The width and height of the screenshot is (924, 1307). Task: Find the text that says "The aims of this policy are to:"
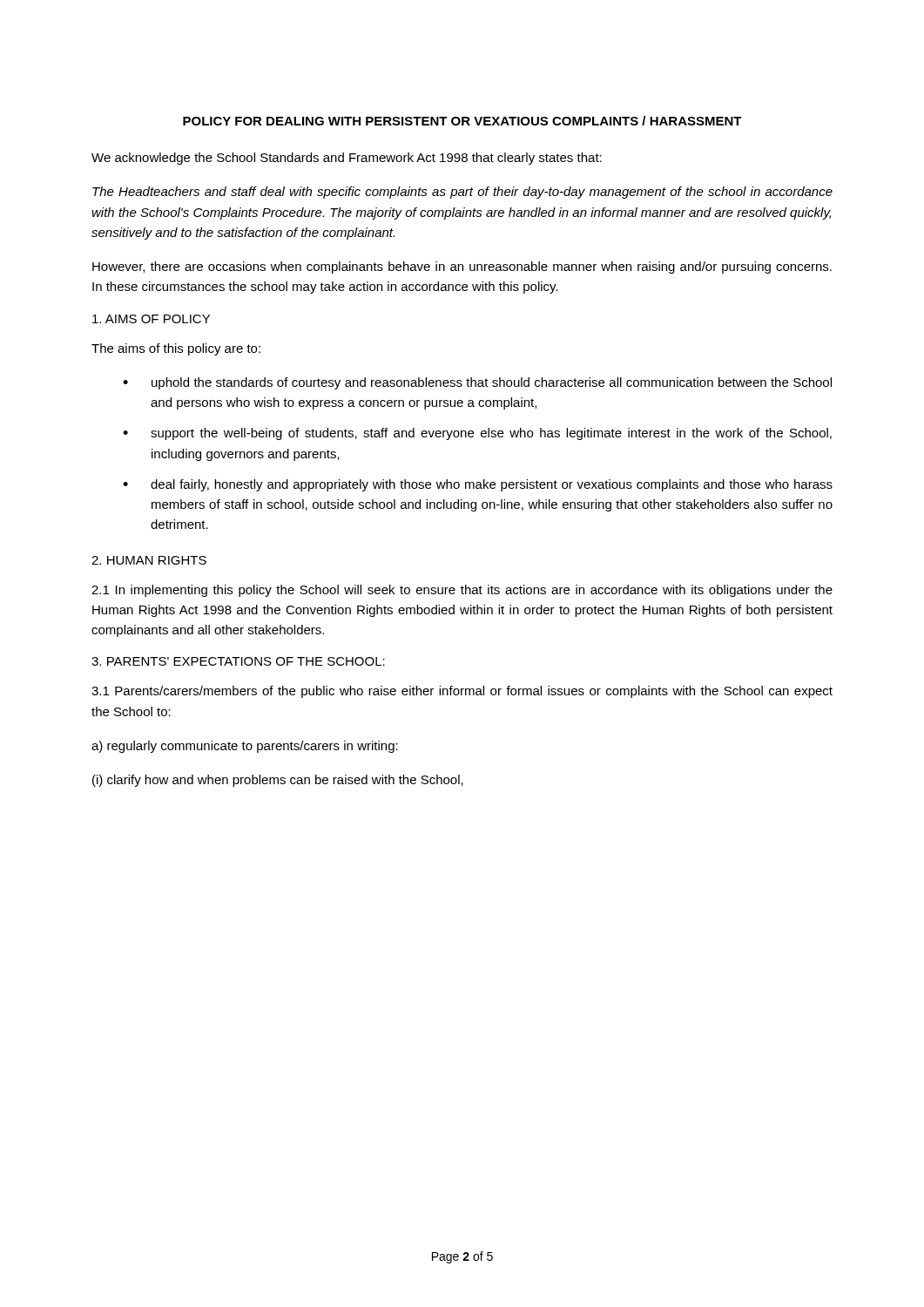176,348
